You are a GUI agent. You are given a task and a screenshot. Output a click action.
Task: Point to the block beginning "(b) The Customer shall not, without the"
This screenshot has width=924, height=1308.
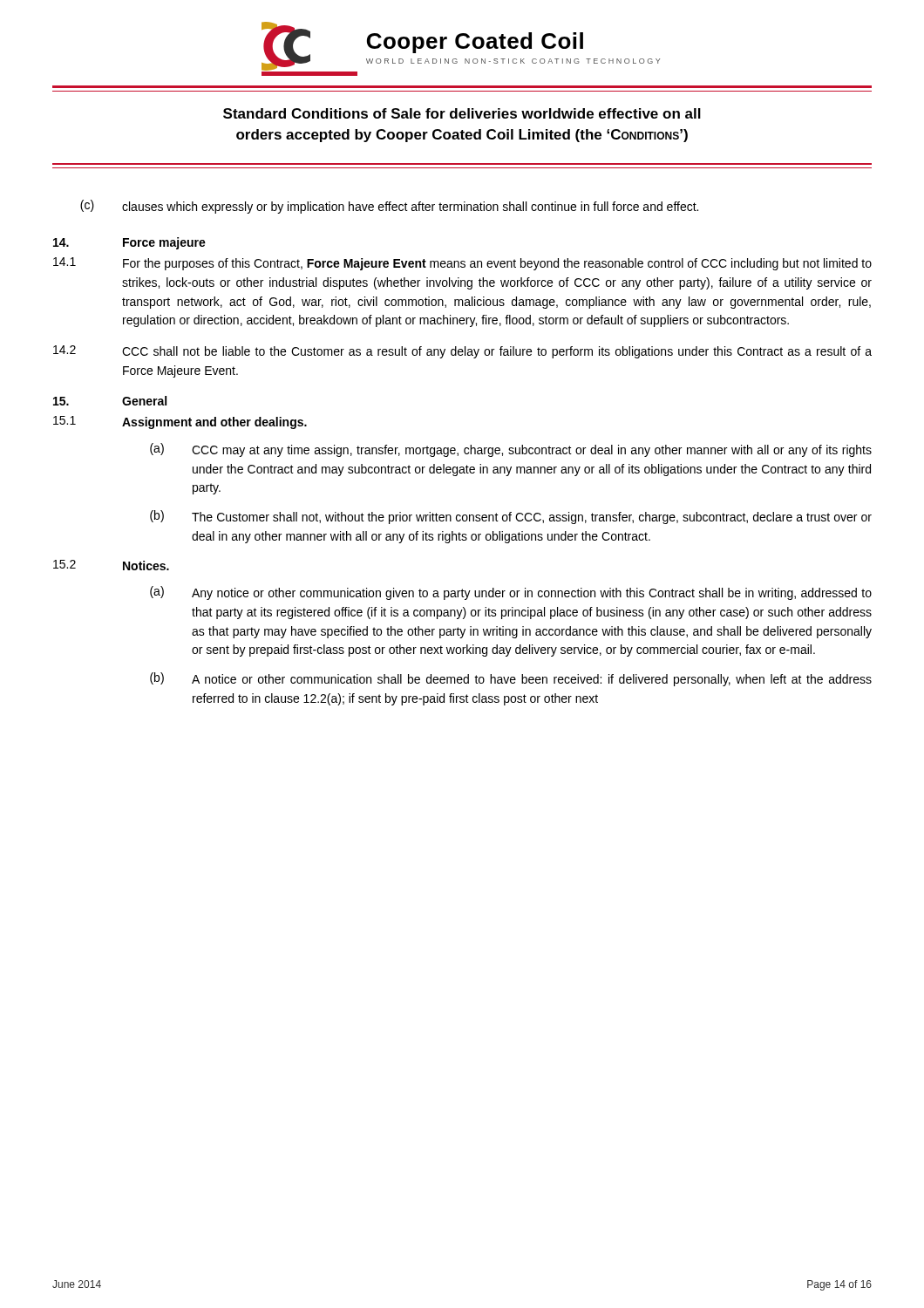[x=497, y=527]
